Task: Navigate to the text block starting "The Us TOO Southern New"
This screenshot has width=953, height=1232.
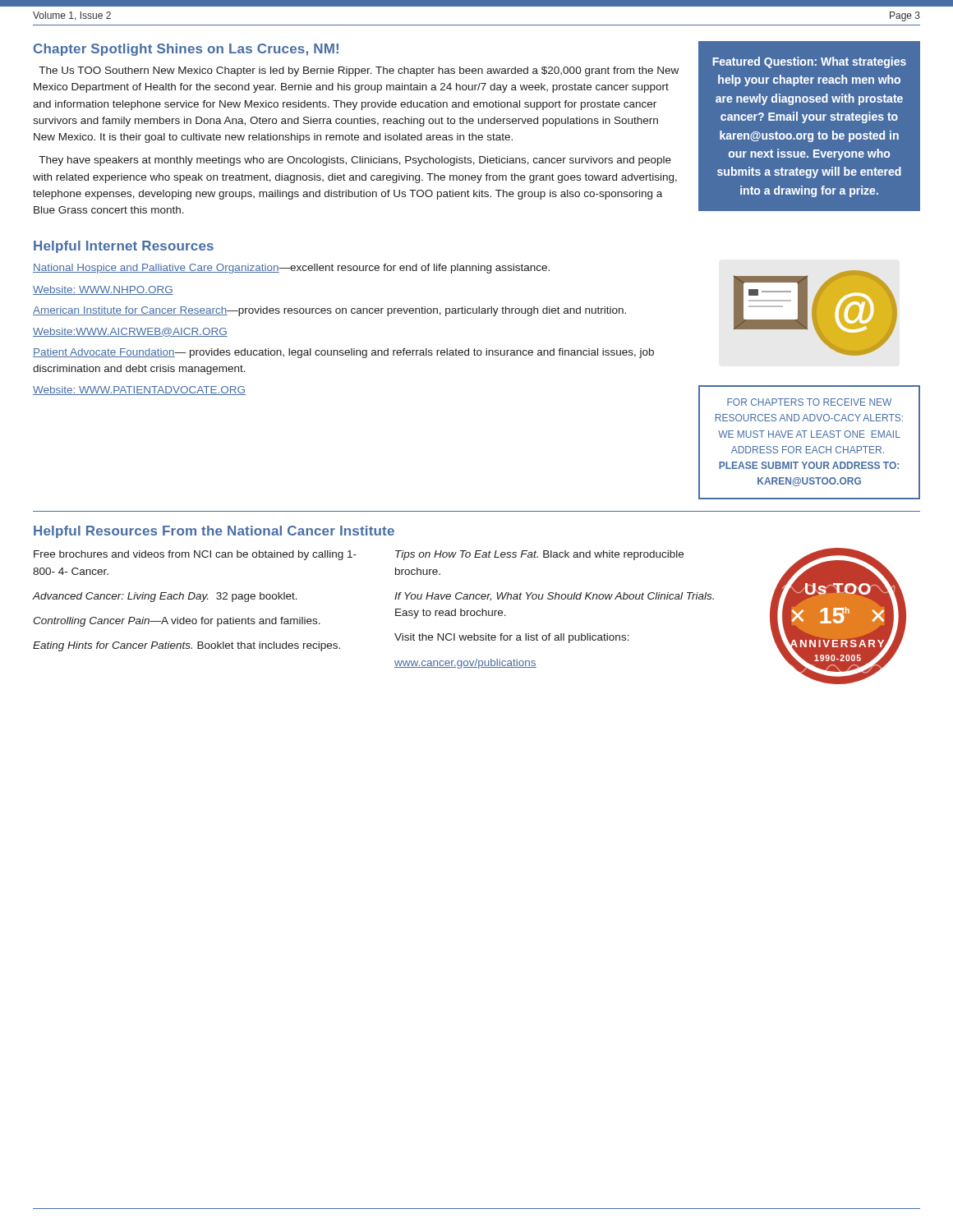Action: point(356,103)
